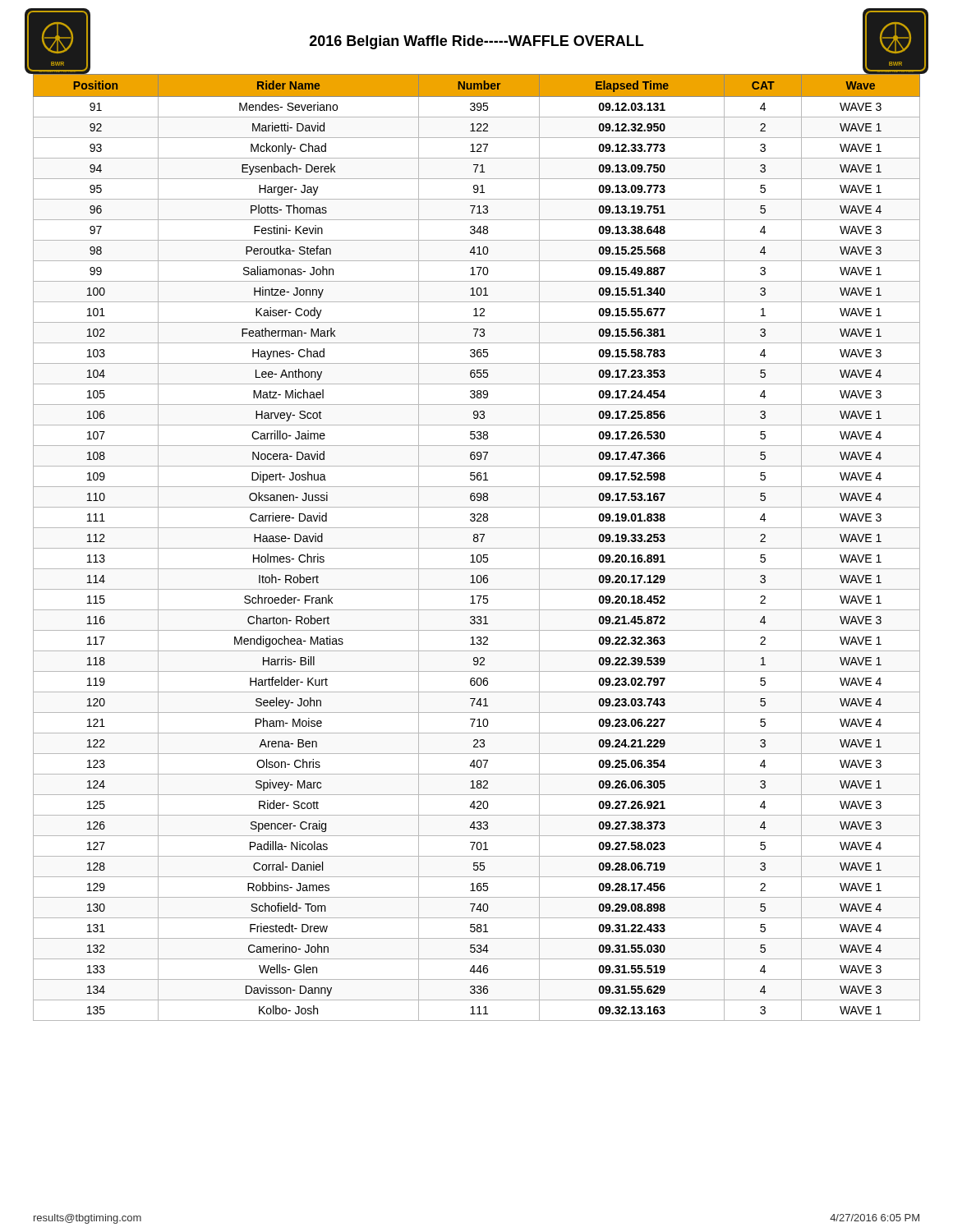Viewport: 953px width, 1232px height.
Task: Locate the table with the text "WAVE 4"
Action: click(x=476, y=547)
